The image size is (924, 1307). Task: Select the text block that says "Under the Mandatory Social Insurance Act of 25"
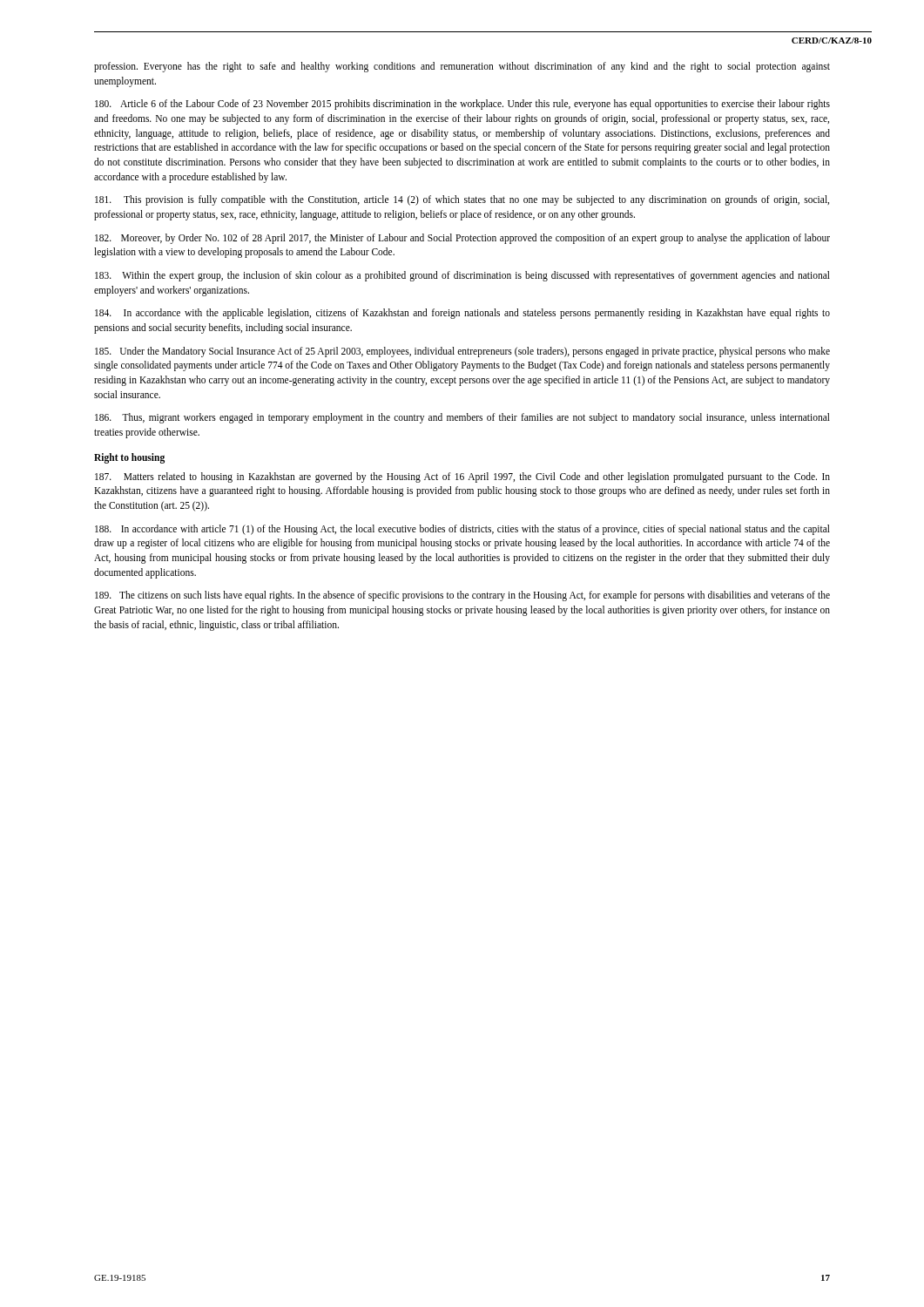[462, 373]
